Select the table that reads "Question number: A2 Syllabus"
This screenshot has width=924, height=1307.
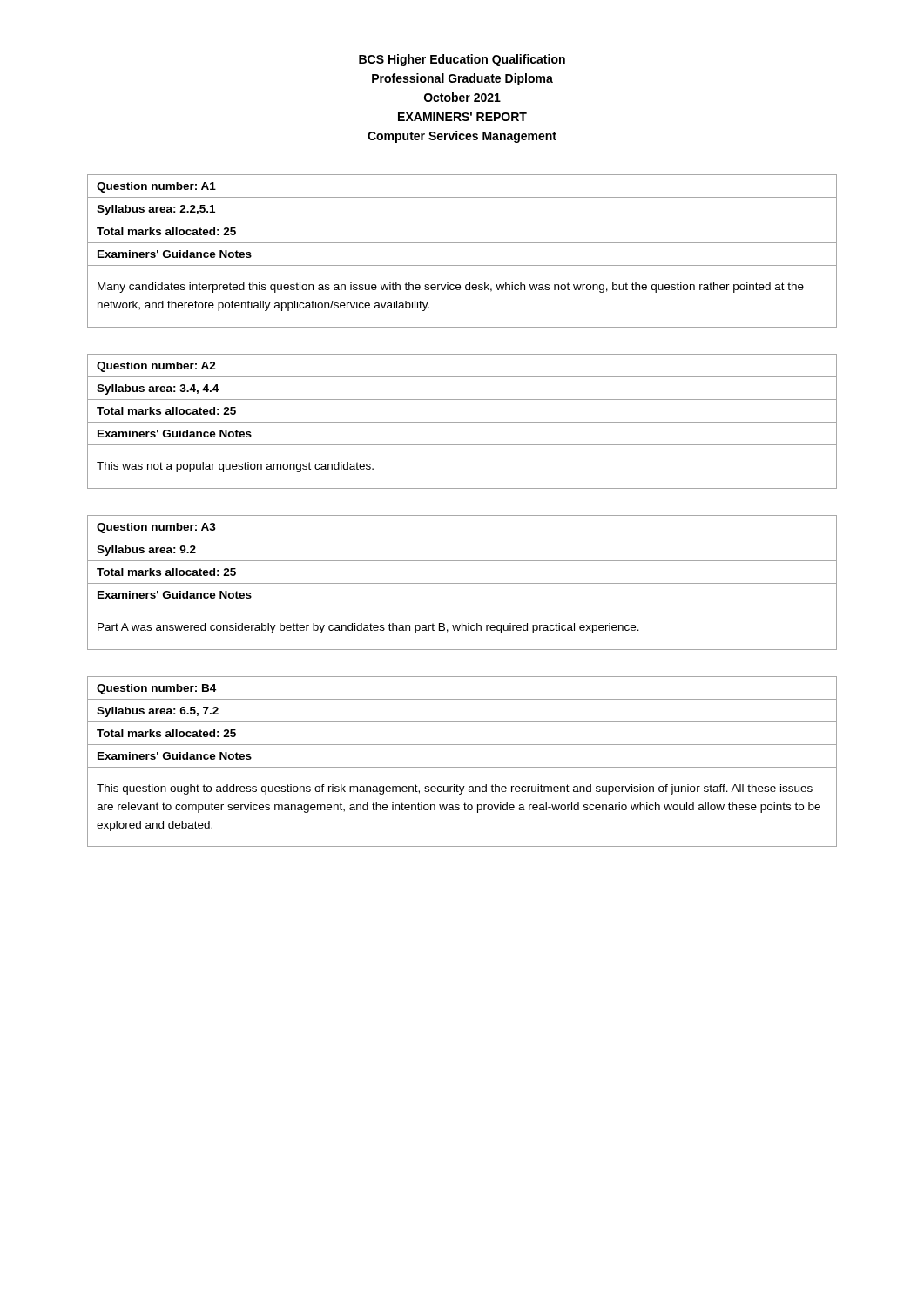462,421
